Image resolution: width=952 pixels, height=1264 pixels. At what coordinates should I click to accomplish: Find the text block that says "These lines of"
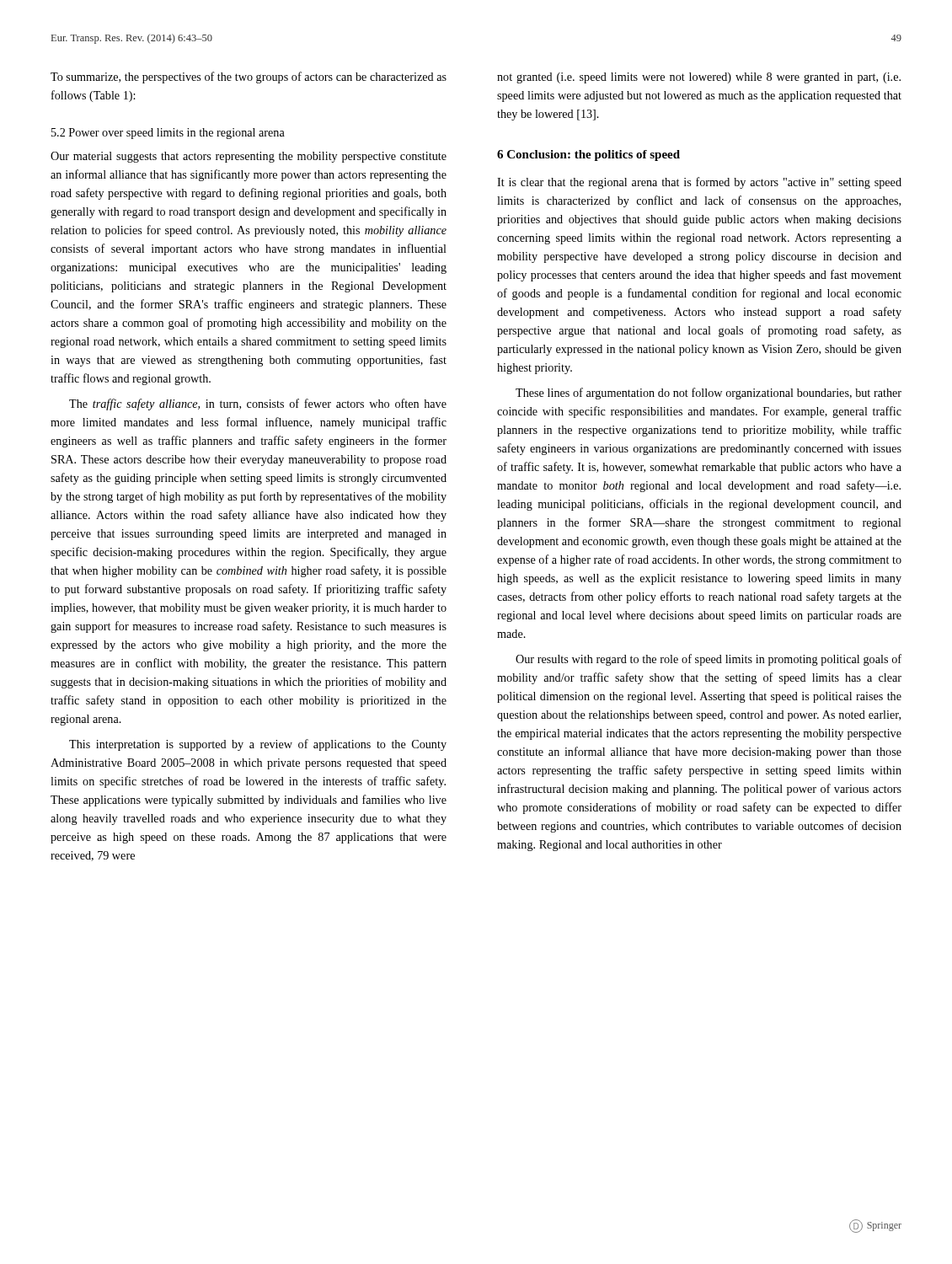pyautogui.click(x=699, y=513)
